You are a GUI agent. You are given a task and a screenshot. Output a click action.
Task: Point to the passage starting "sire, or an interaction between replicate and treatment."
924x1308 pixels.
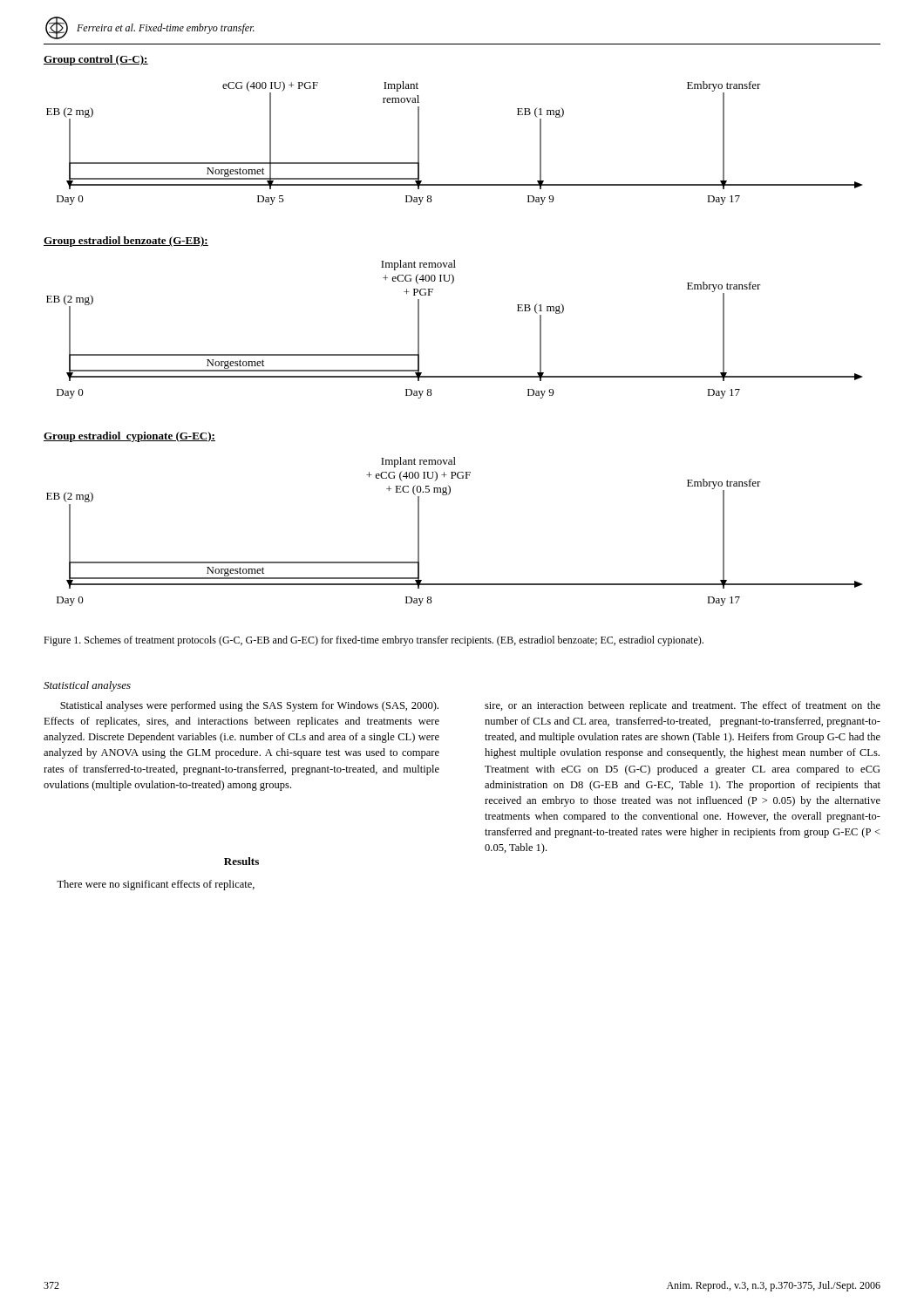point(683,777)
